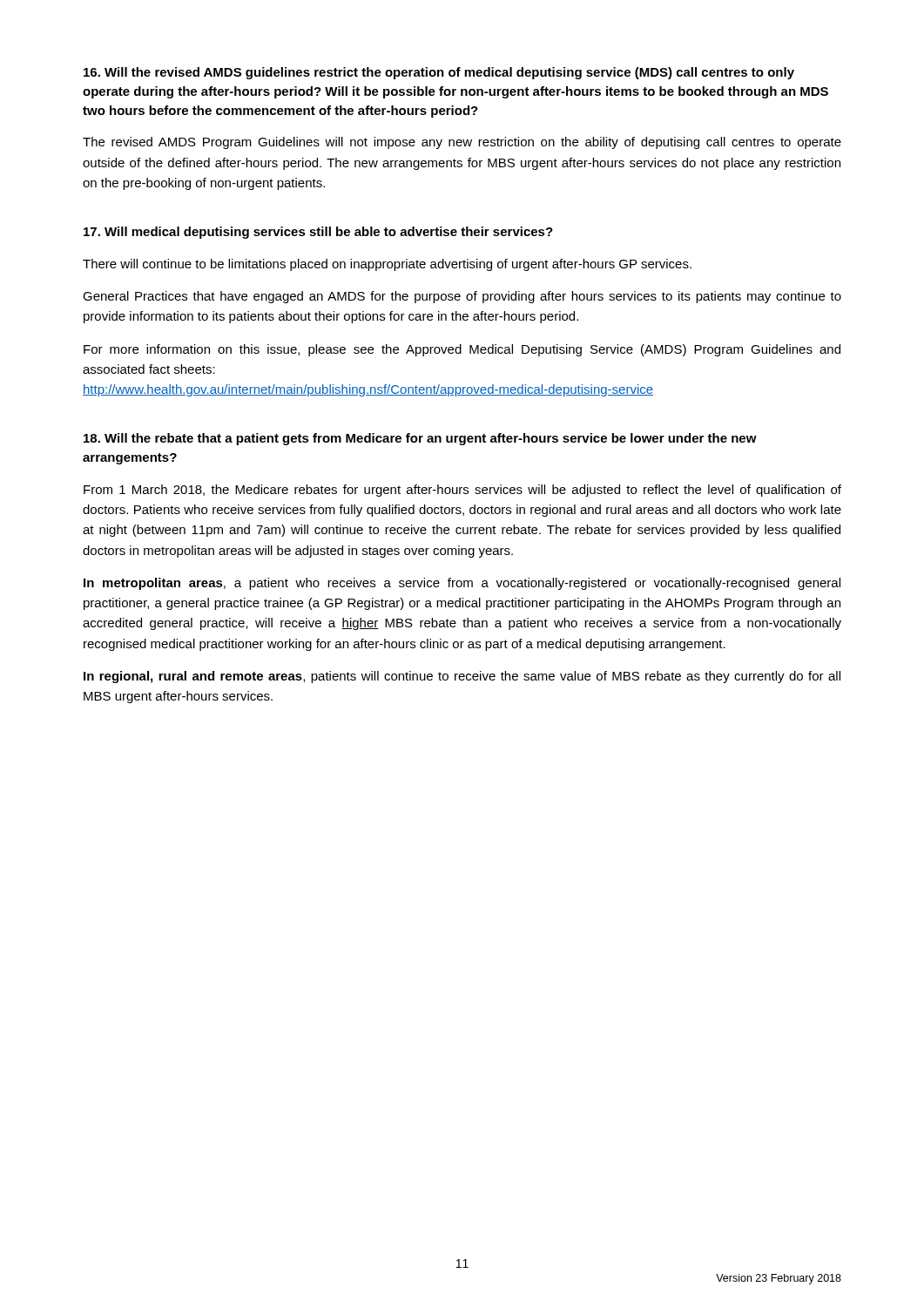Navigate to the text block starting "16. Will the revised AMDS"
Screen dimensions: 1307x924
(x=456, y=91)
